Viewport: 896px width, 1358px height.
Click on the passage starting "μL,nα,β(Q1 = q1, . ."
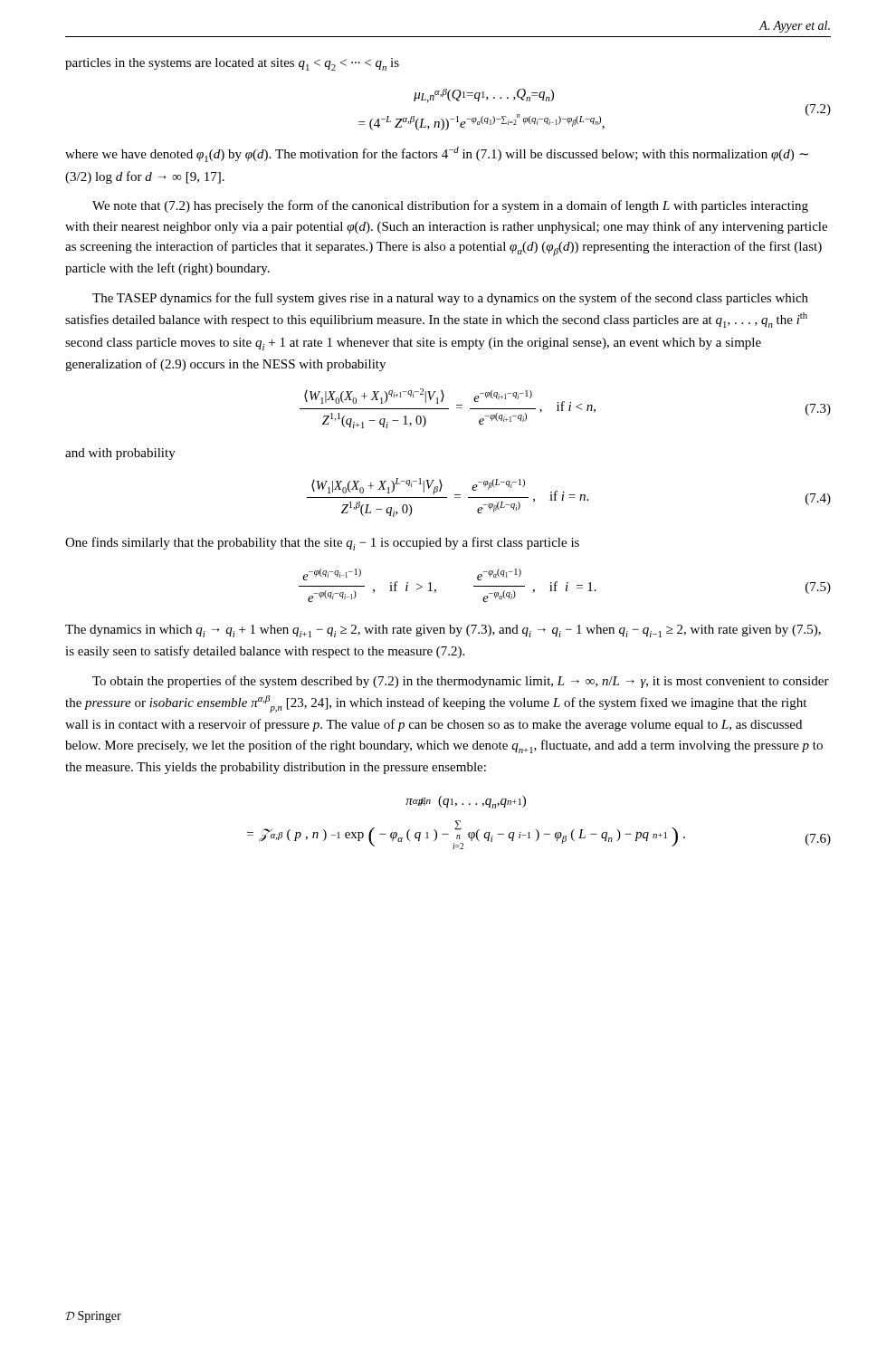448,109
